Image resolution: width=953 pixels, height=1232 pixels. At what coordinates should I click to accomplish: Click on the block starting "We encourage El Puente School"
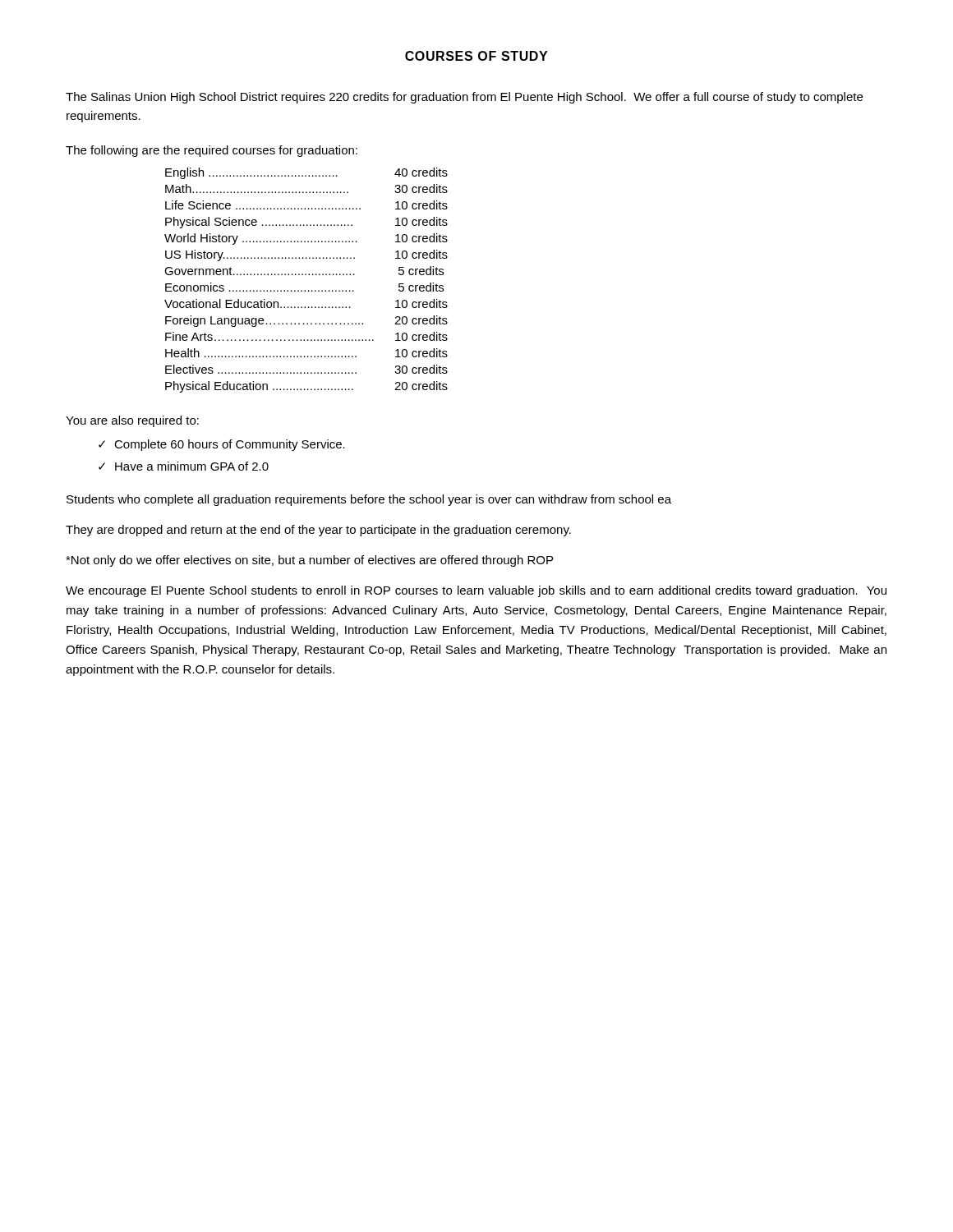(476, 630)
